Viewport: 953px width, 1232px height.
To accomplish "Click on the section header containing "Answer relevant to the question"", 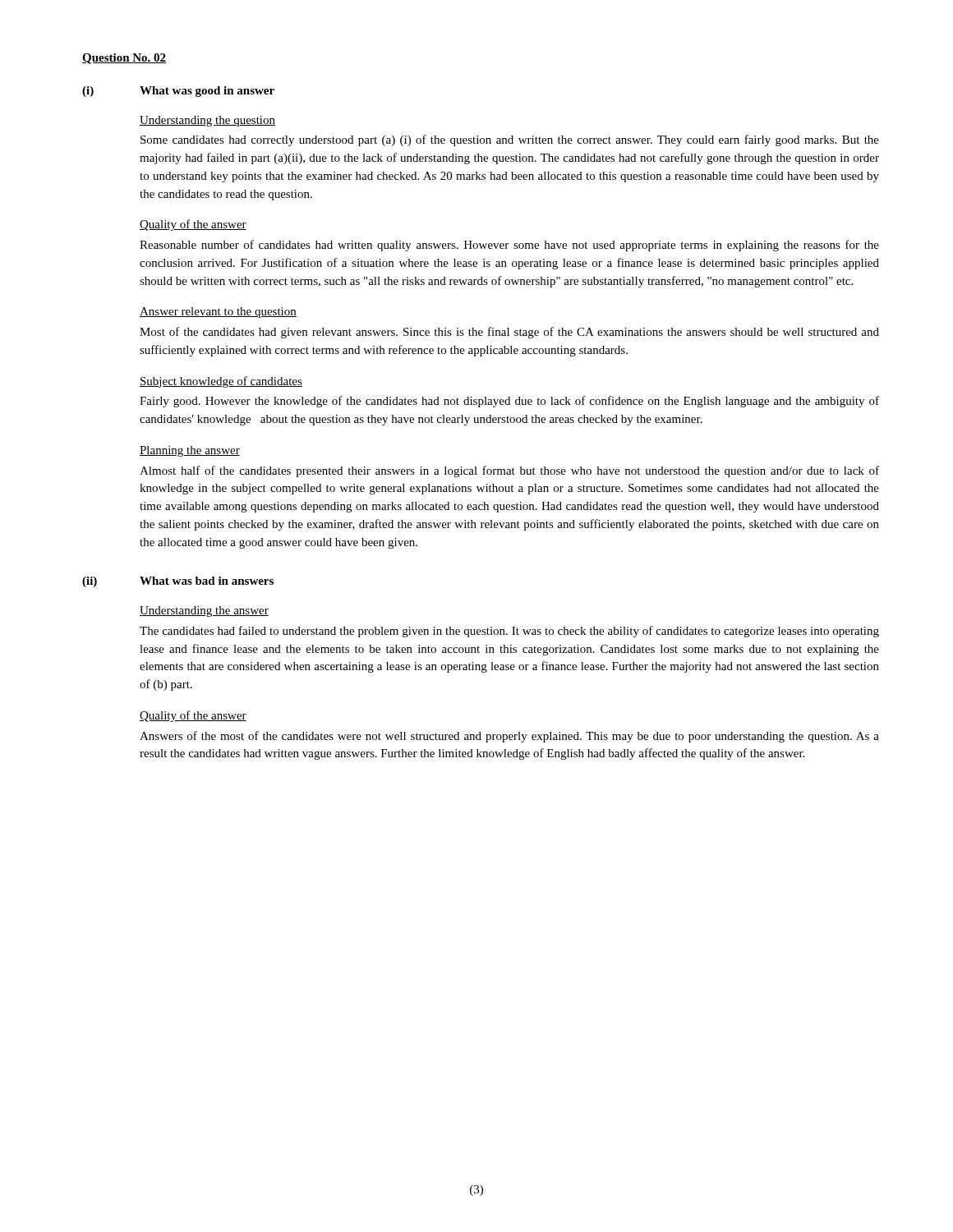I will (218, 312).
